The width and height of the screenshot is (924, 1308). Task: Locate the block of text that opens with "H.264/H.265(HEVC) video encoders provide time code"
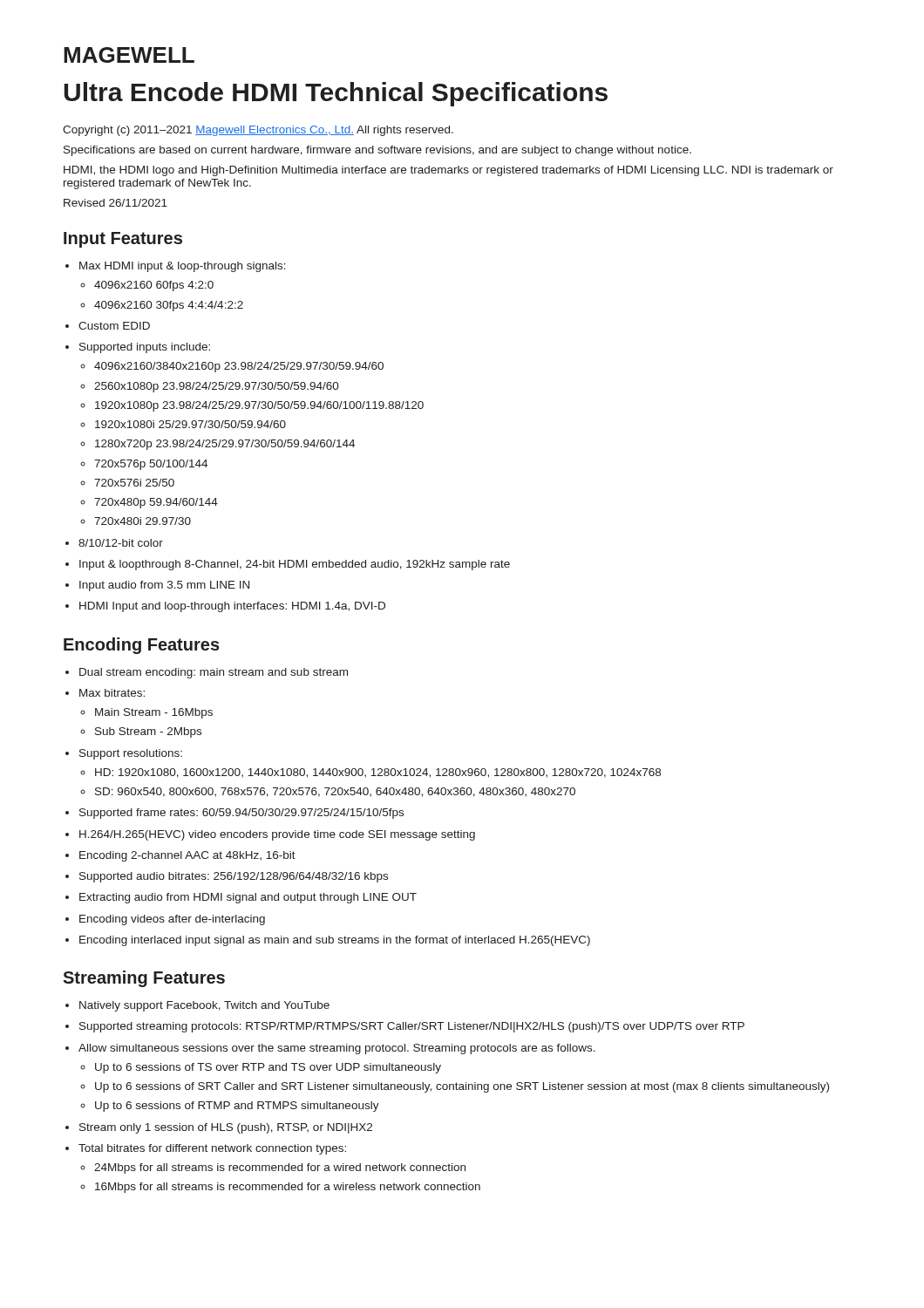click(470, 834)
